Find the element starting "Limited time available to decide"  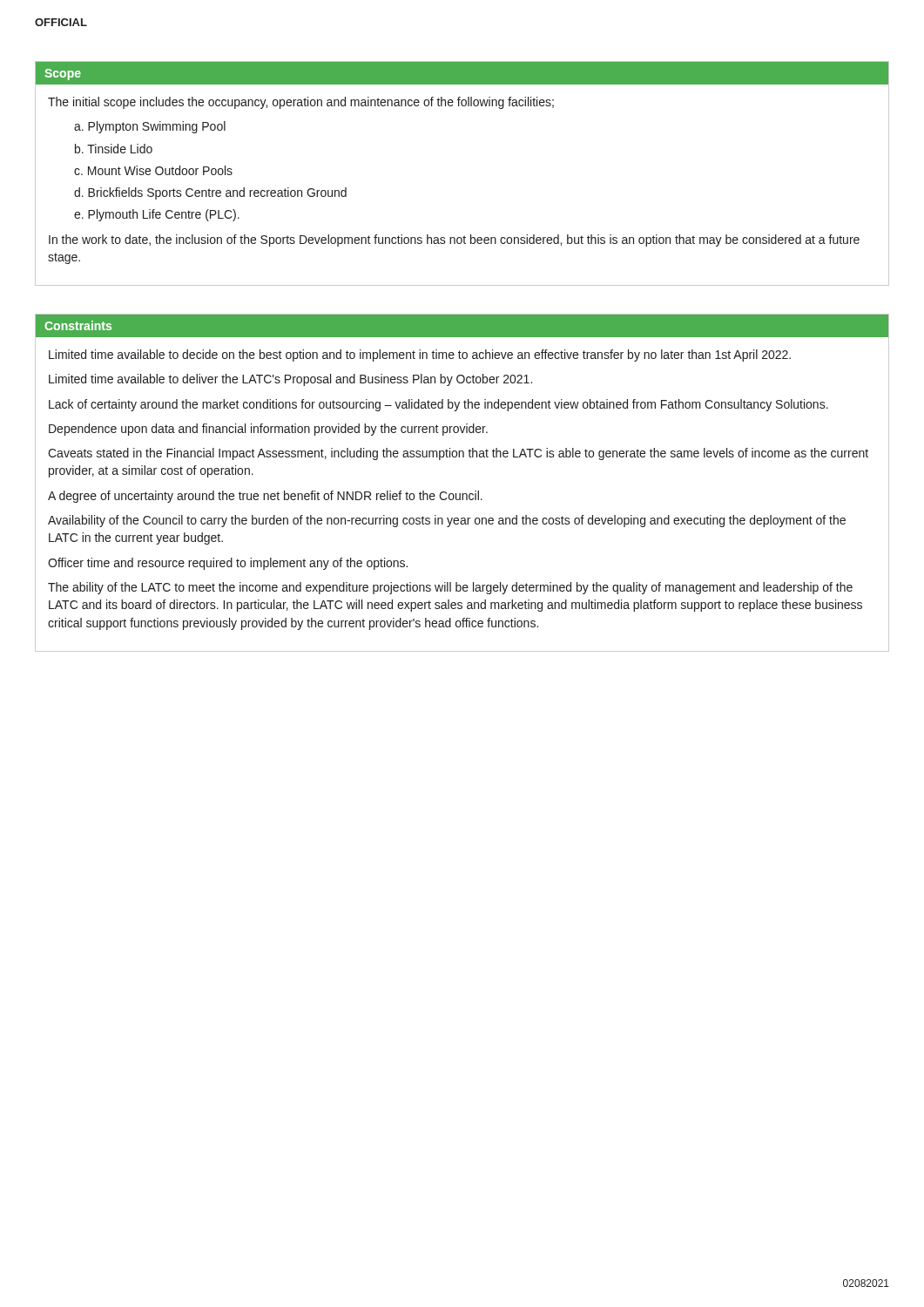tap(462, 355)
